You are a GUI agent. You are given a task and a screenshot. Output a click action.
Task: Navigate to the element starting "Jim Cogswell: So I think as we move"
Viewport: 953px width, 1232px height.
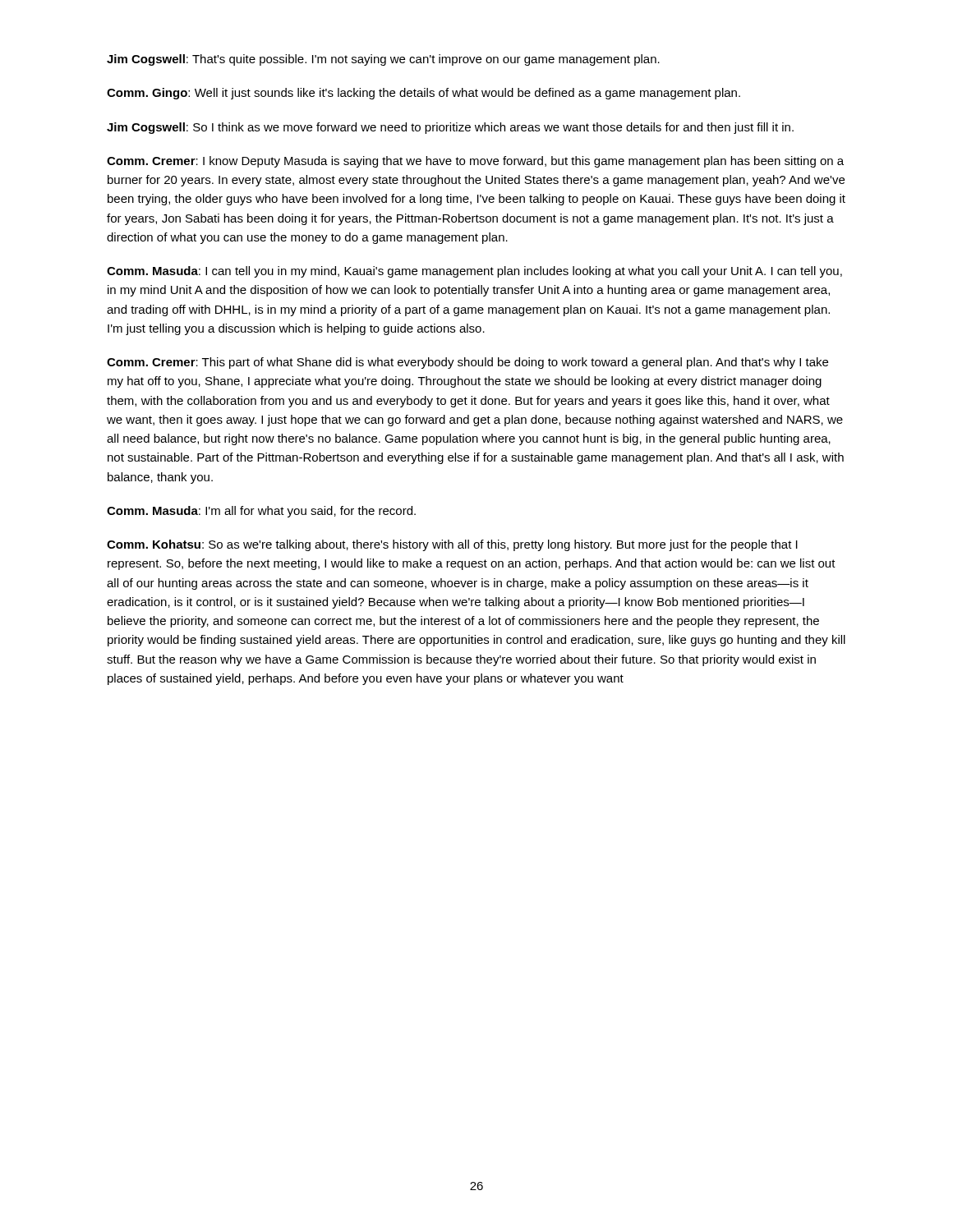click(x=451, y=126)
